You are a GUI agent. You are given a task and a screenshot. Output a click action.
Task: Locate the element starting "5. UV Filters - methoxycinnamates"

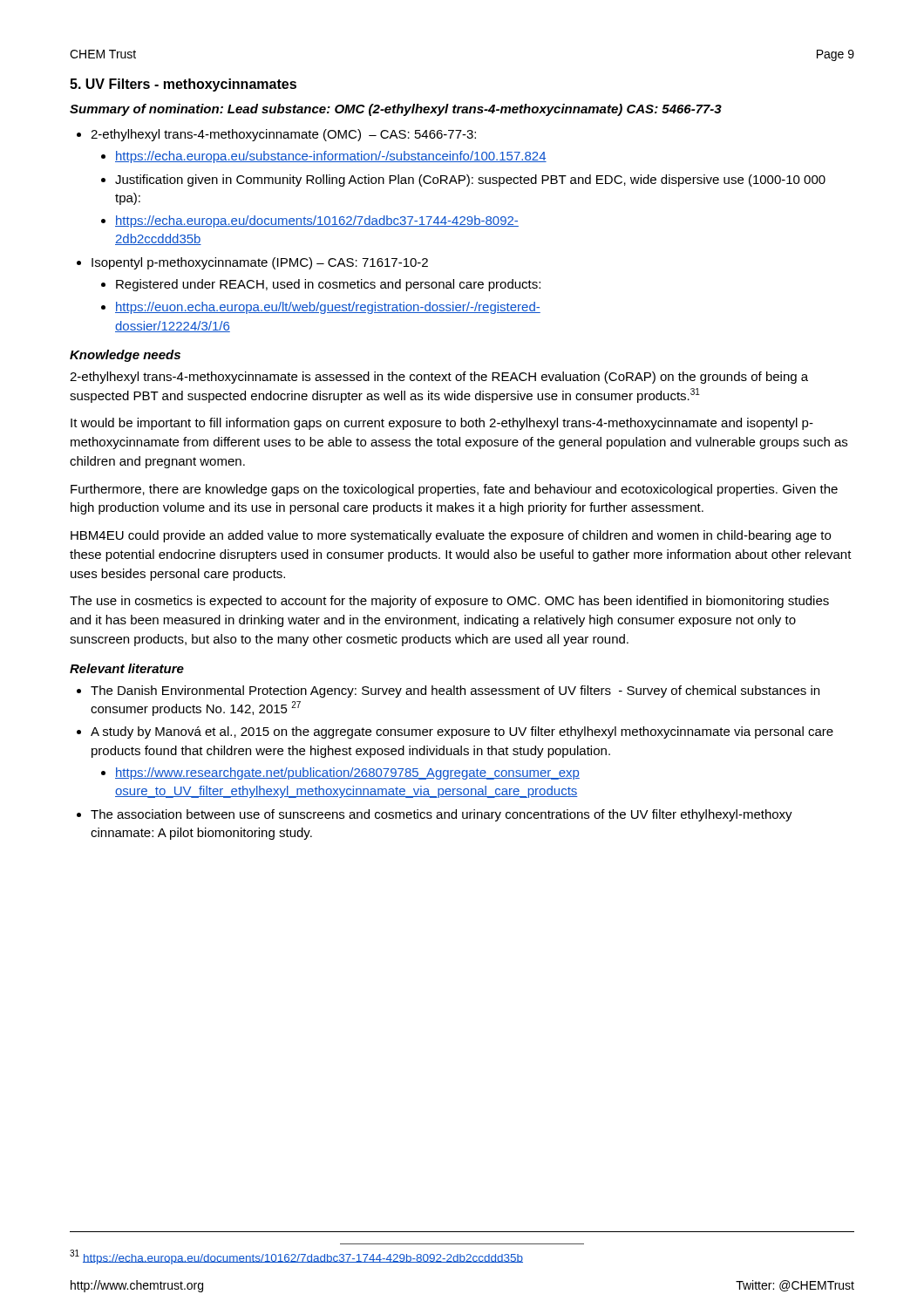click(183, 84)
